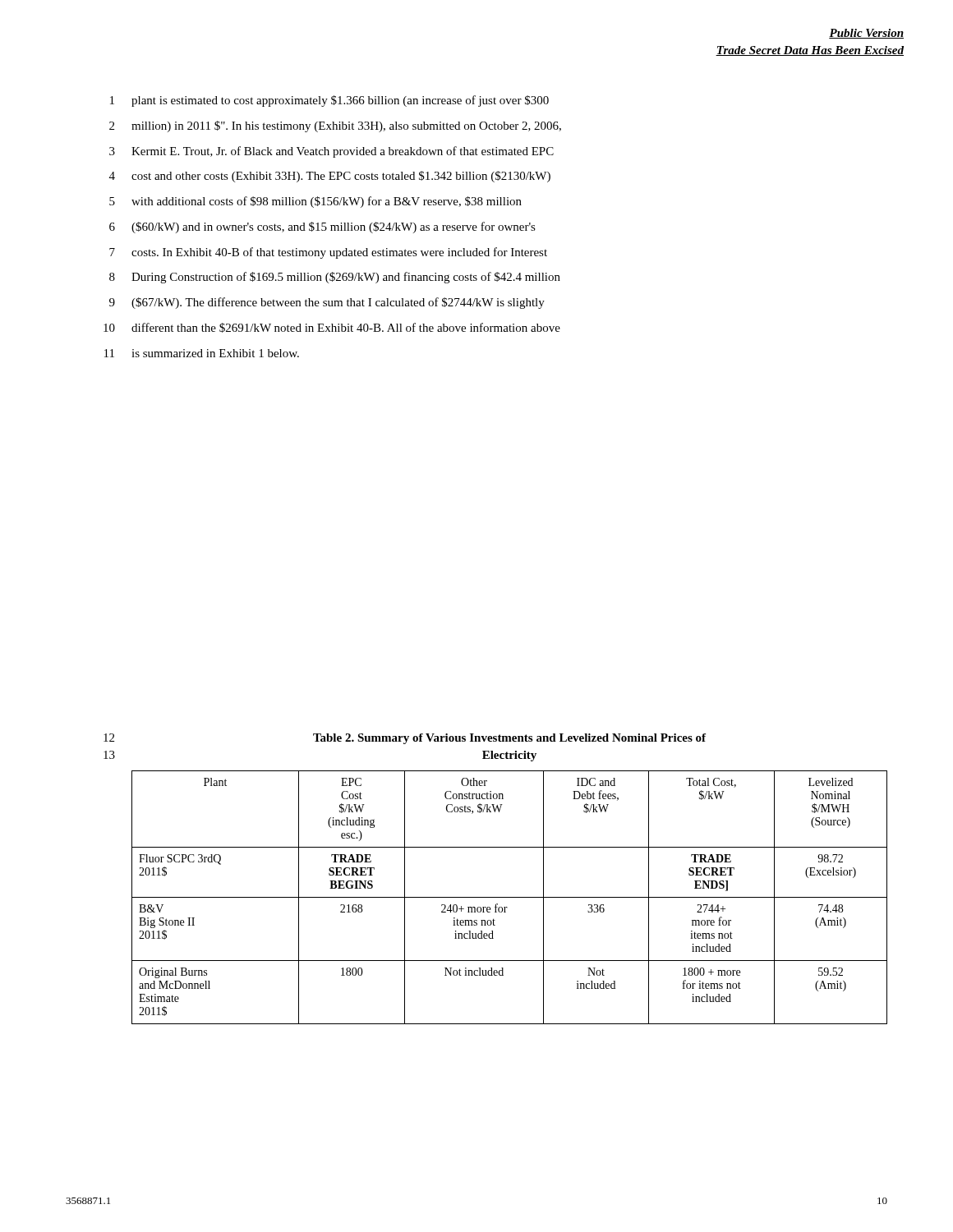
Task: Find the table that mentions "EPC Cost $/kW"
Action: pyautogui.click(x=509, y=897)
